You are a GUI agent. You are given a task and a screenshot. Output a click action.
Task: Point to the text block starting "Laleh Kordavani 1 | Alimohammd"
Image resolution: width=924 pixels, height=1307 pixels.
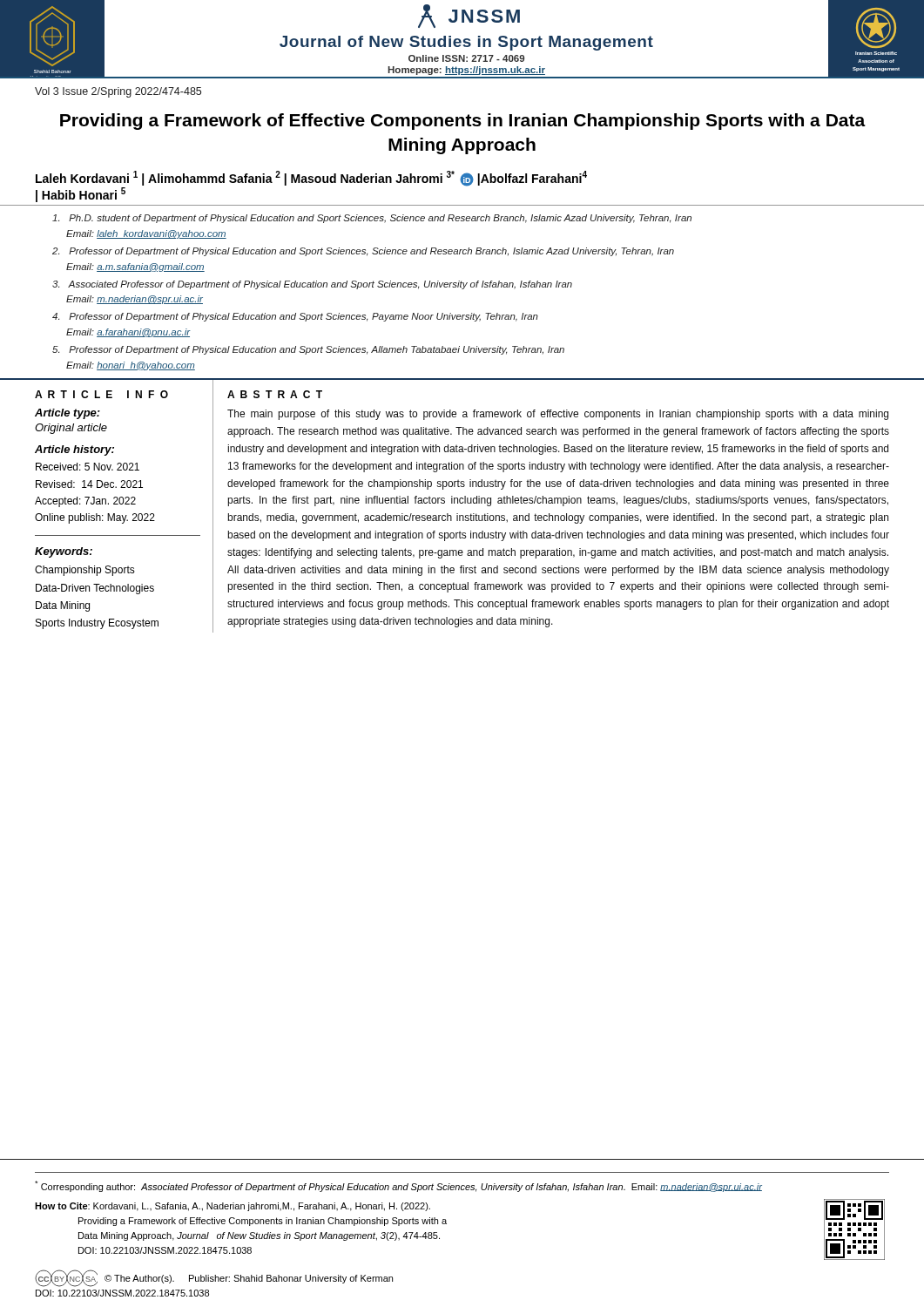[x=311, y=186]
